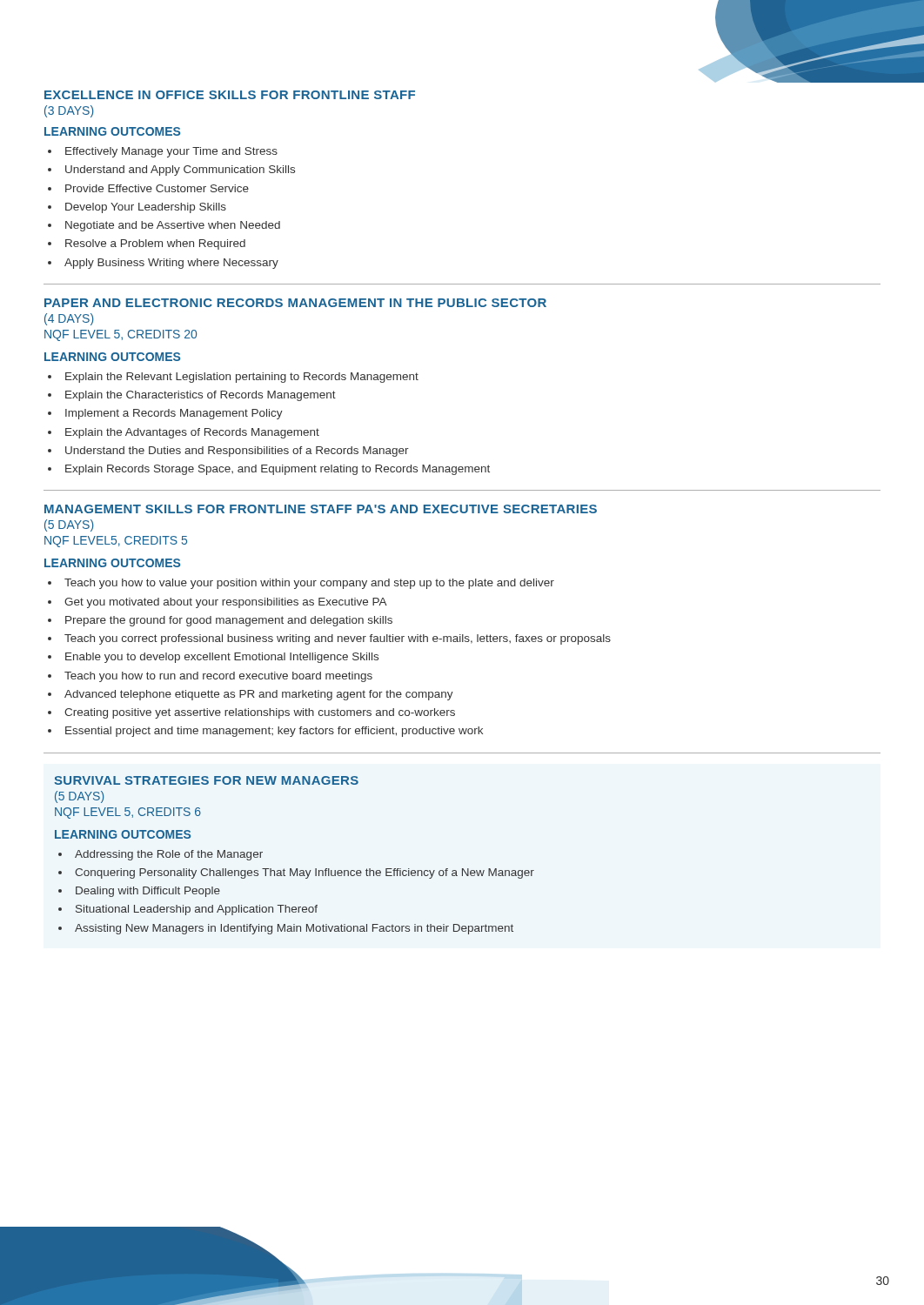
Task: Click the passage that begins "Resolve a Problem"
Action: pyautogui.click(x=155, y=243)
